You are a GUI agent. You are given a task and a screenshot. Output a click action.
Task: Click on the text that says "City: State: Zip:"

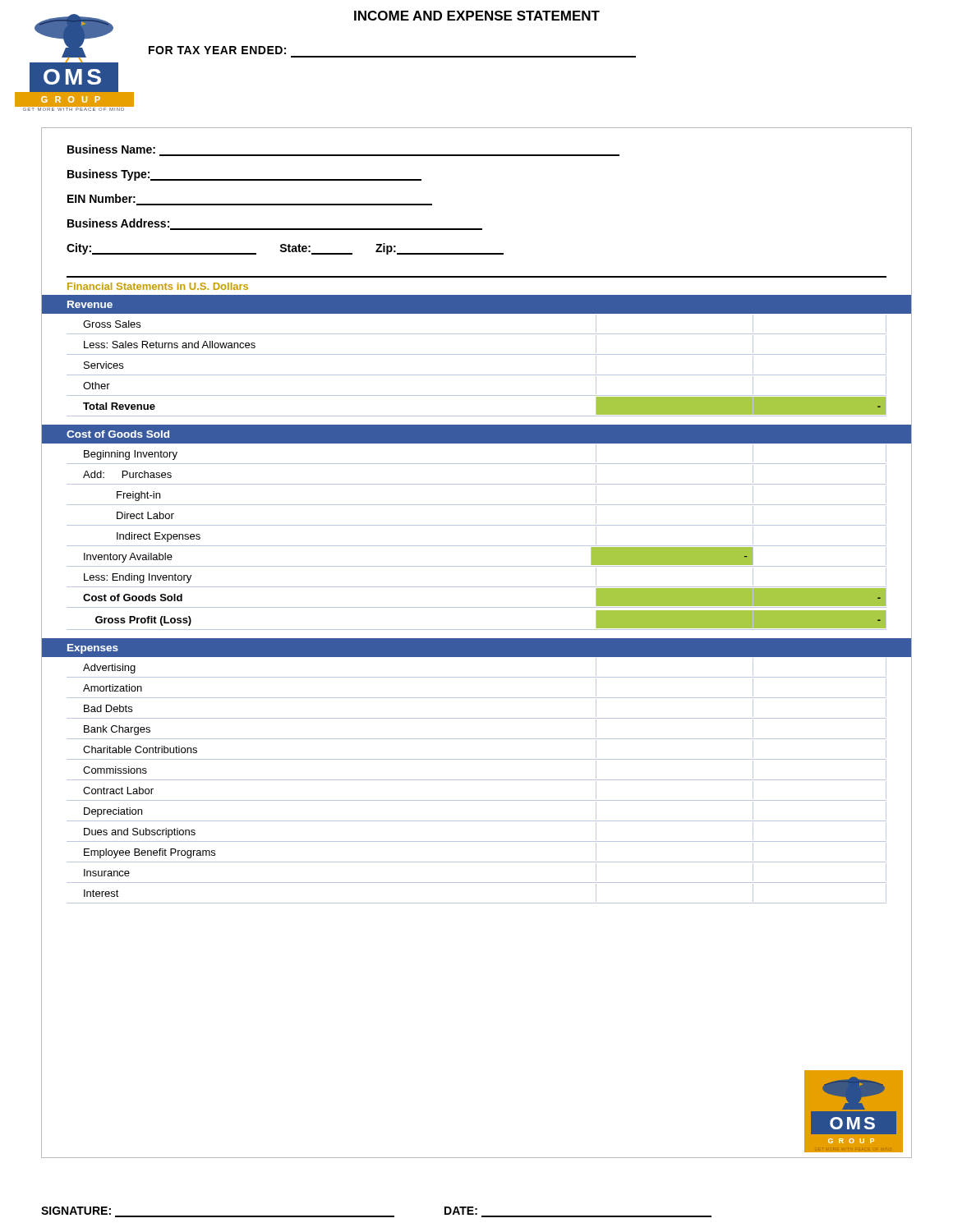(285, 248)
